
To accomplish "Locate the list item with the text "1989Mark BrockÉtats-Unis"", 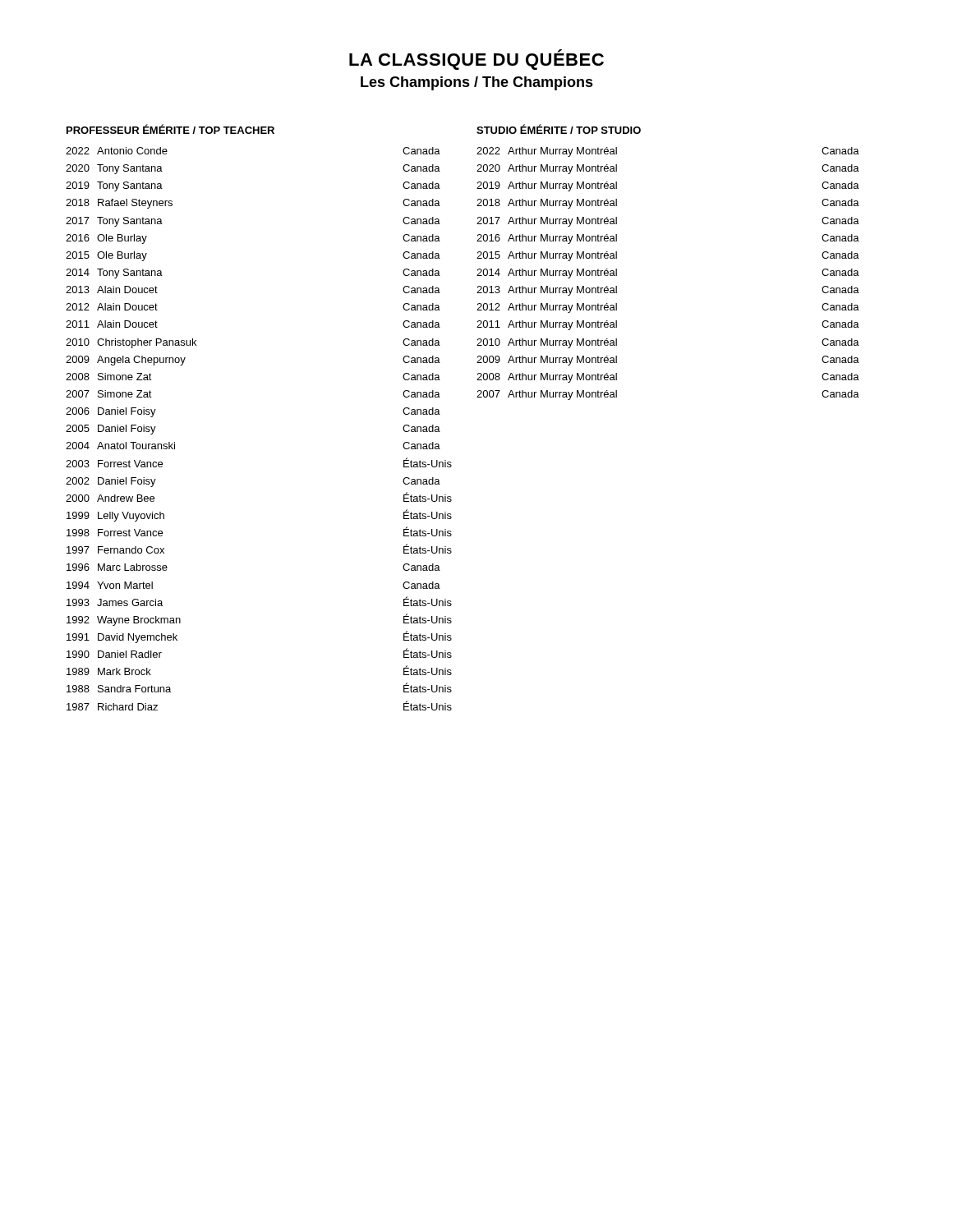I will point(109,670).
